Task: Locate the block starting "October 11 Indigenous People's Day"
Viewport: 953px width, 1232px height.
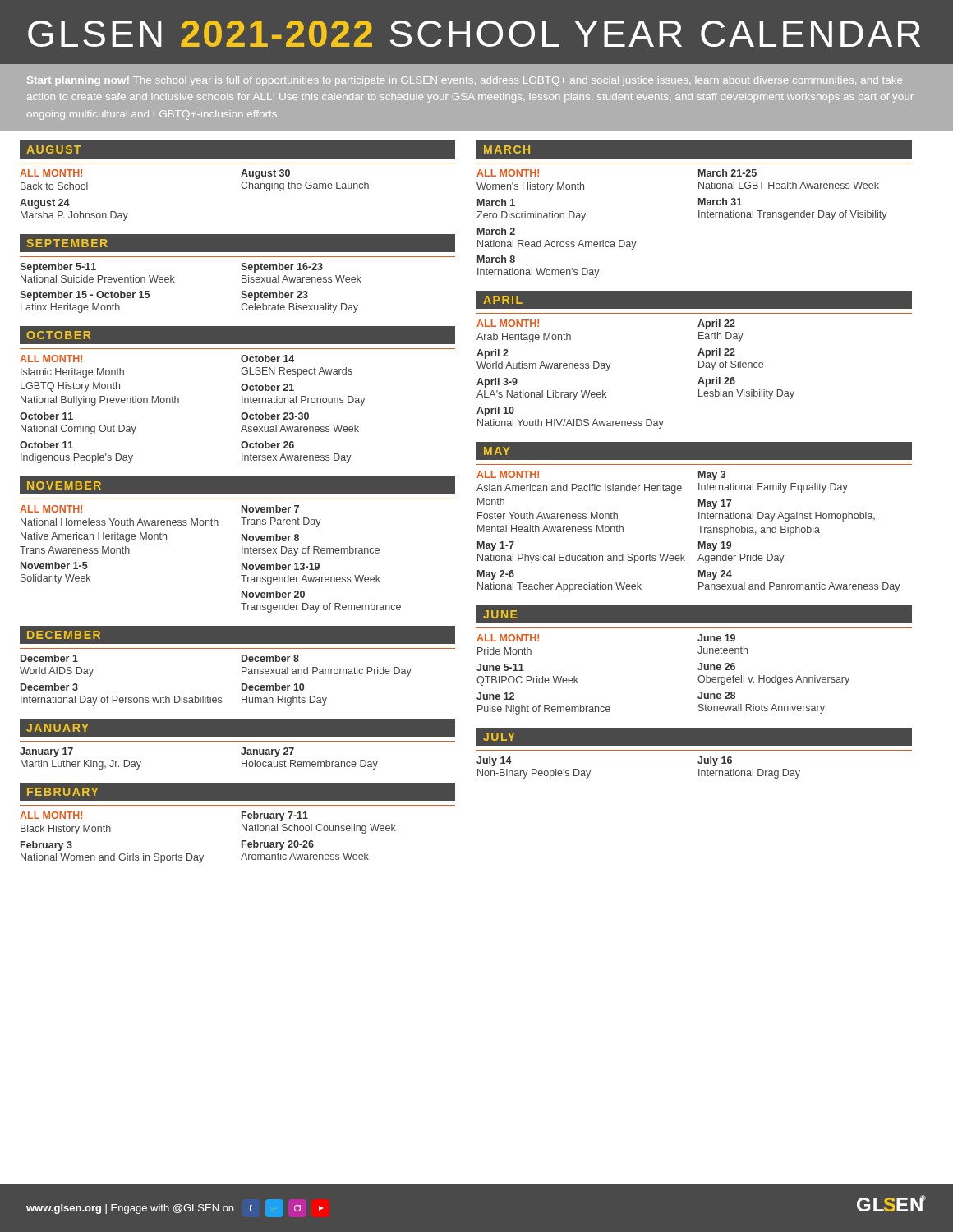Action: [127, 452]
